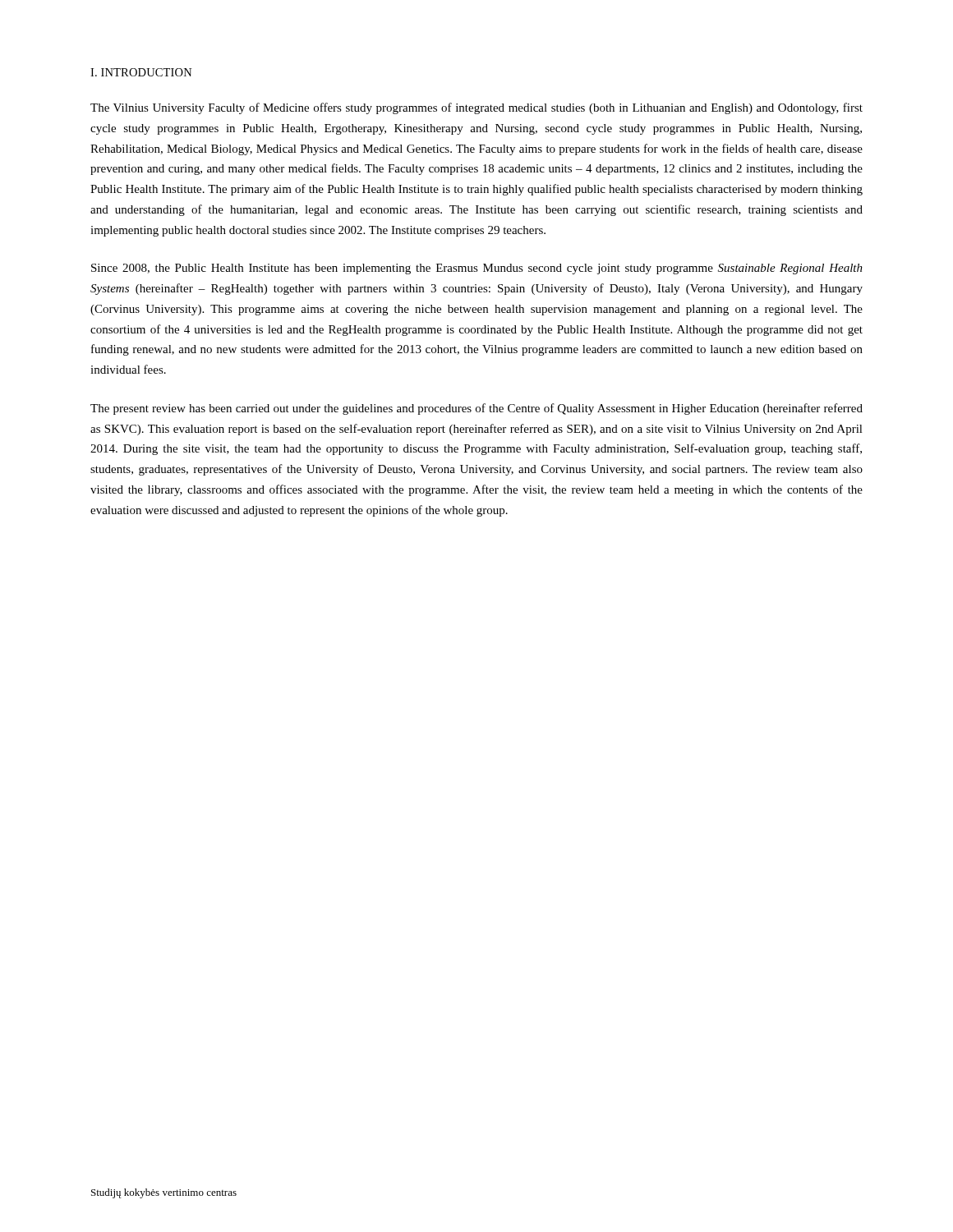Find the text block that says "The Vilnius University Faculty"
Viewport: 953px width, 1232px height.
[x=476, y=169]
